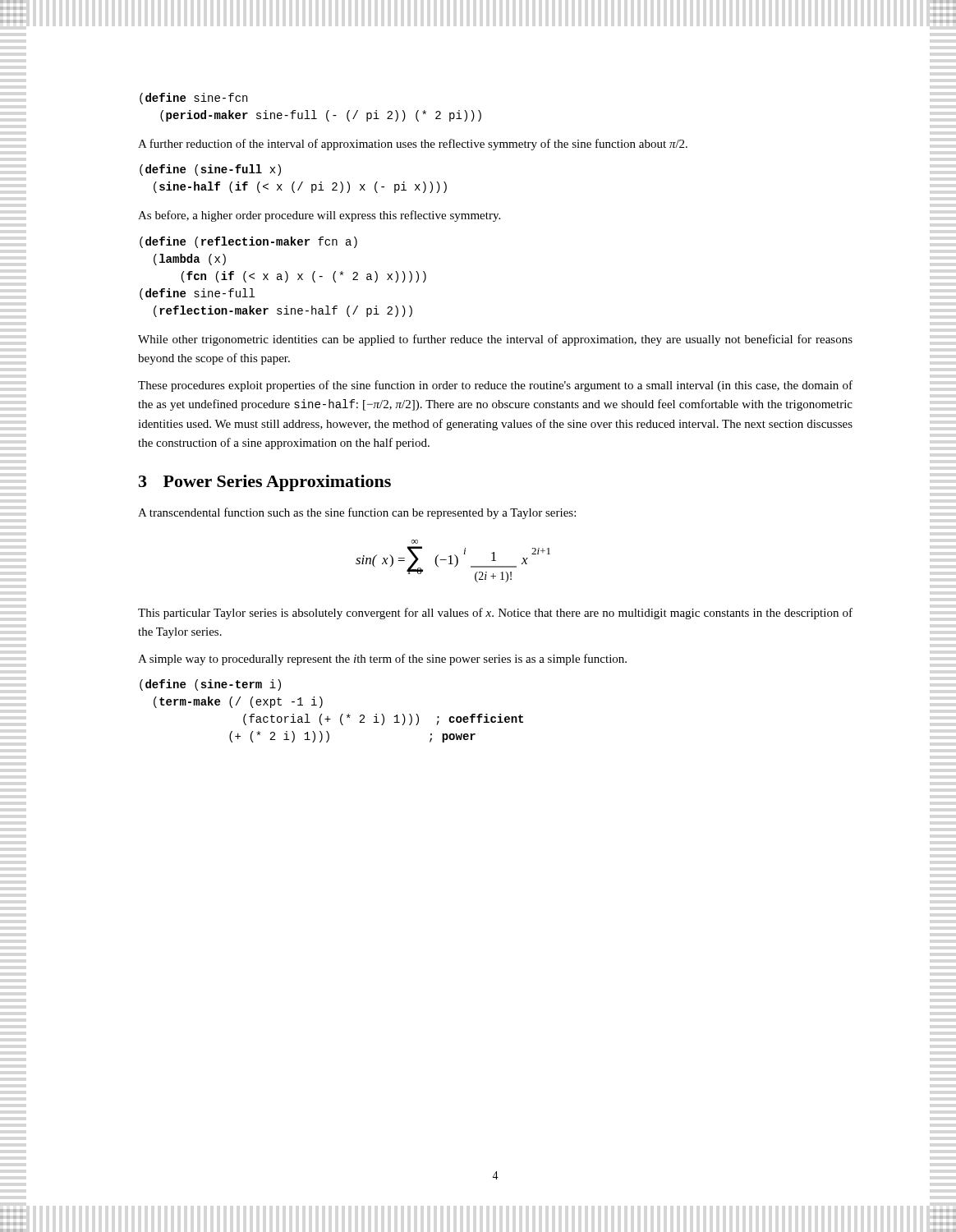Select the element starting "While other trigonometric identities can be applied to"
This screenshot has width=956, height=1232.
[495, 349]
